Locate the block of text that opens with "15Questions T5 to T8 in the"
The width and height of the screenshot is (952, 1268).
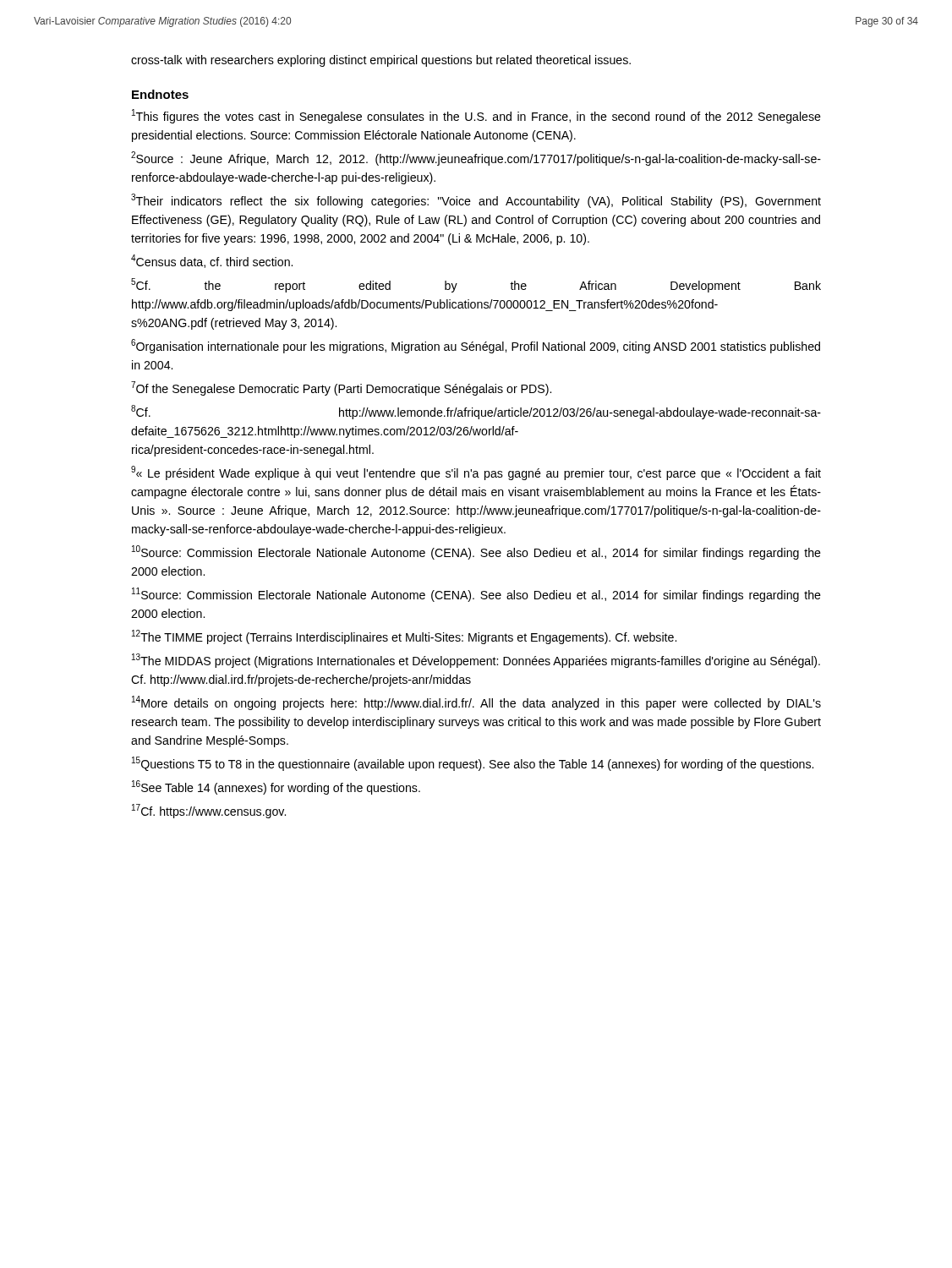473,764
